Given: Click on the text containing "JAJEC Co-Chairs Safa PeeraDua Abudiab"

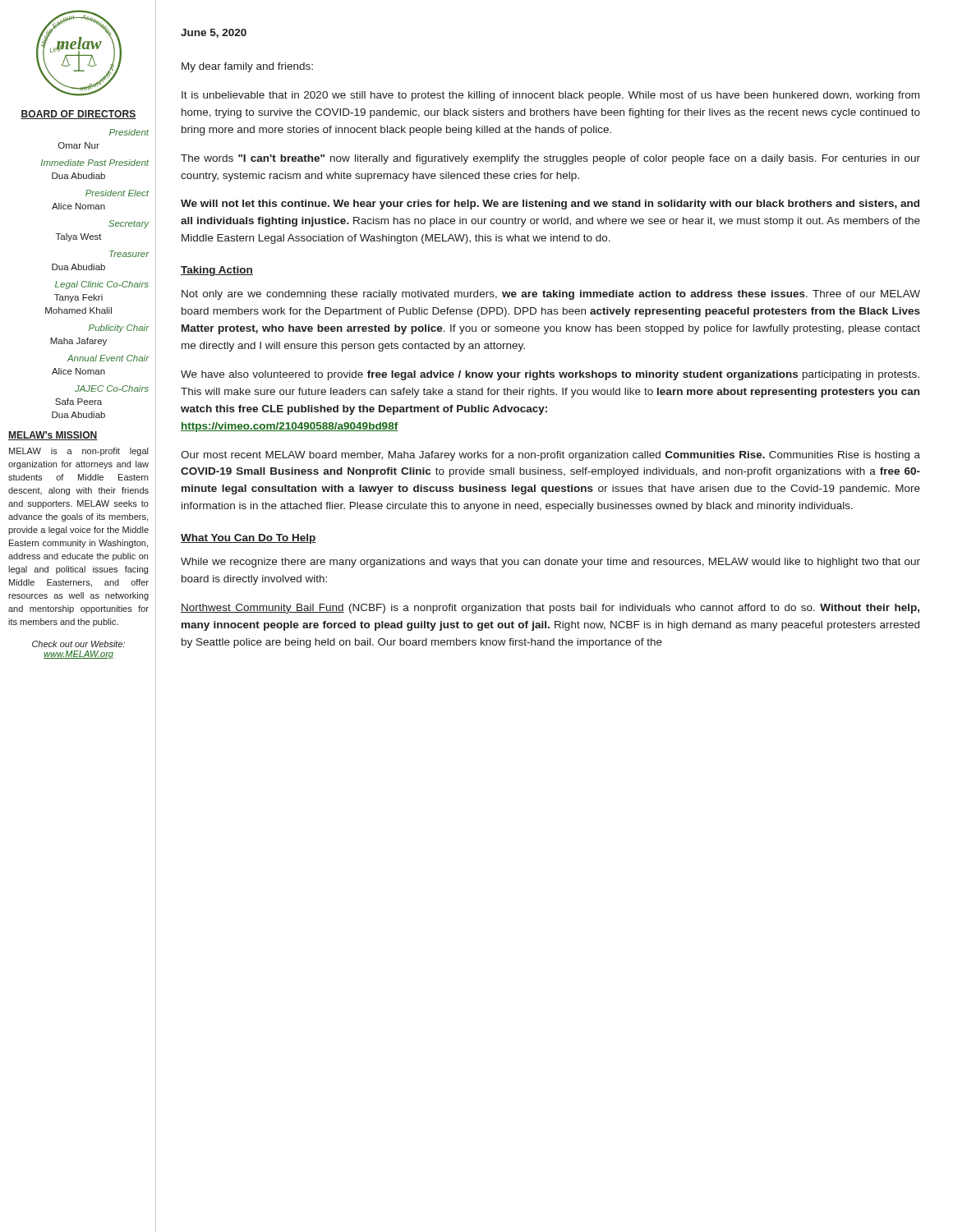Looking at the screenshot, I should pos(78,402).
